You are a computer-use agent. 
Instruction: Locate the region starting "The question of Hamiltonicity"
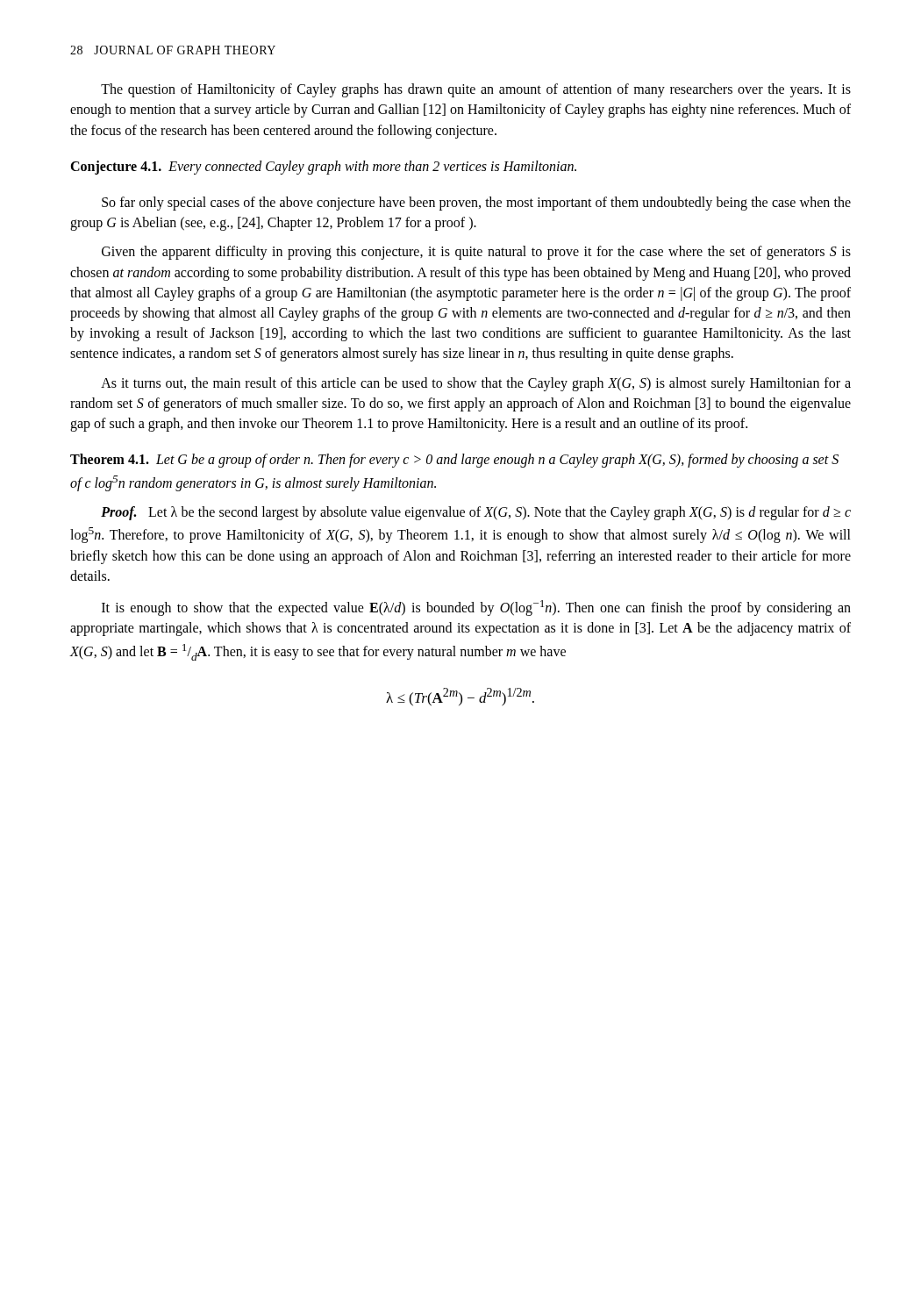(460, 110)
